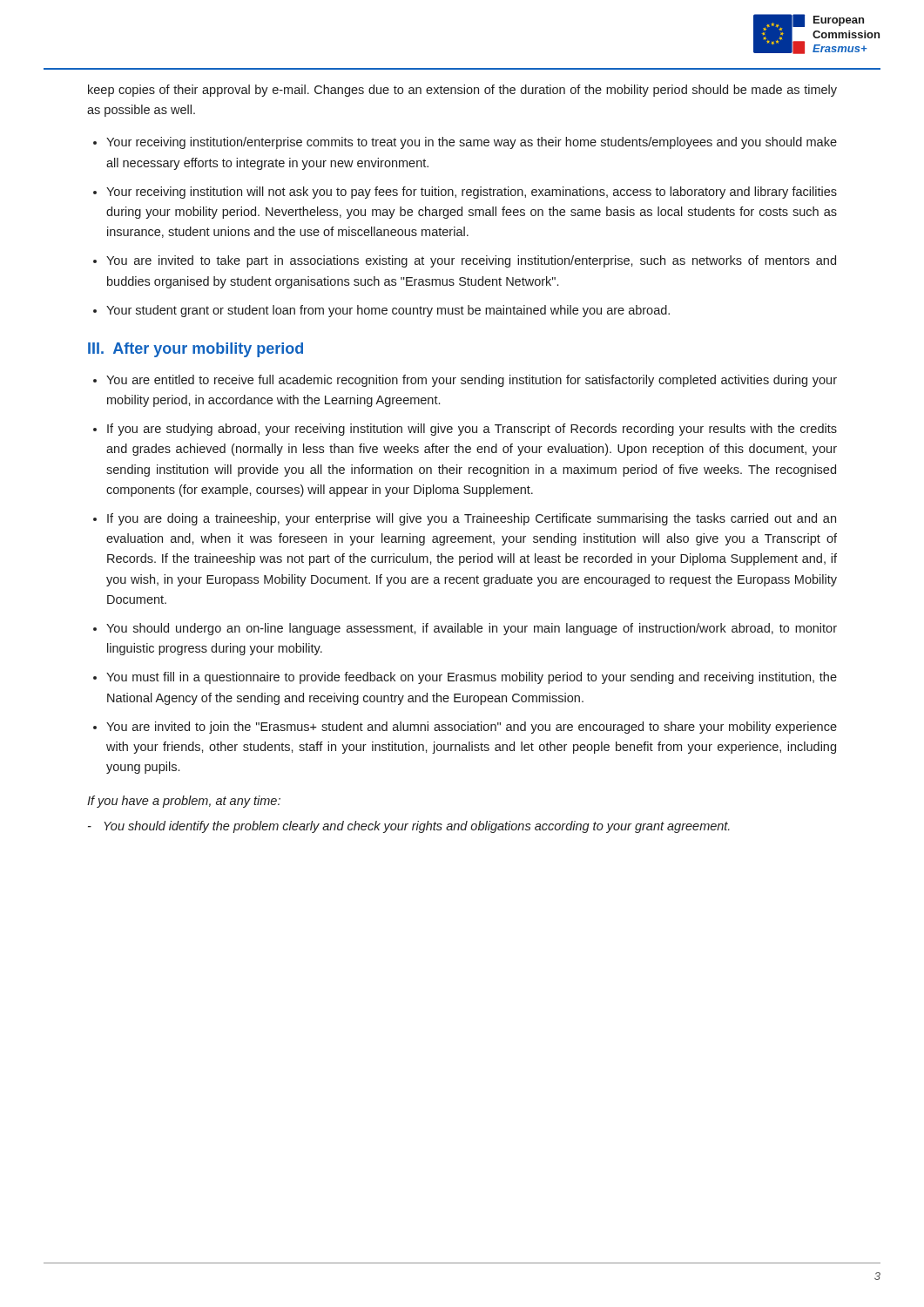Select the region starting "Your receiving institution will not ask"
The width and height of the screenshot is (924, 1307).
click(x=472, y=212)
